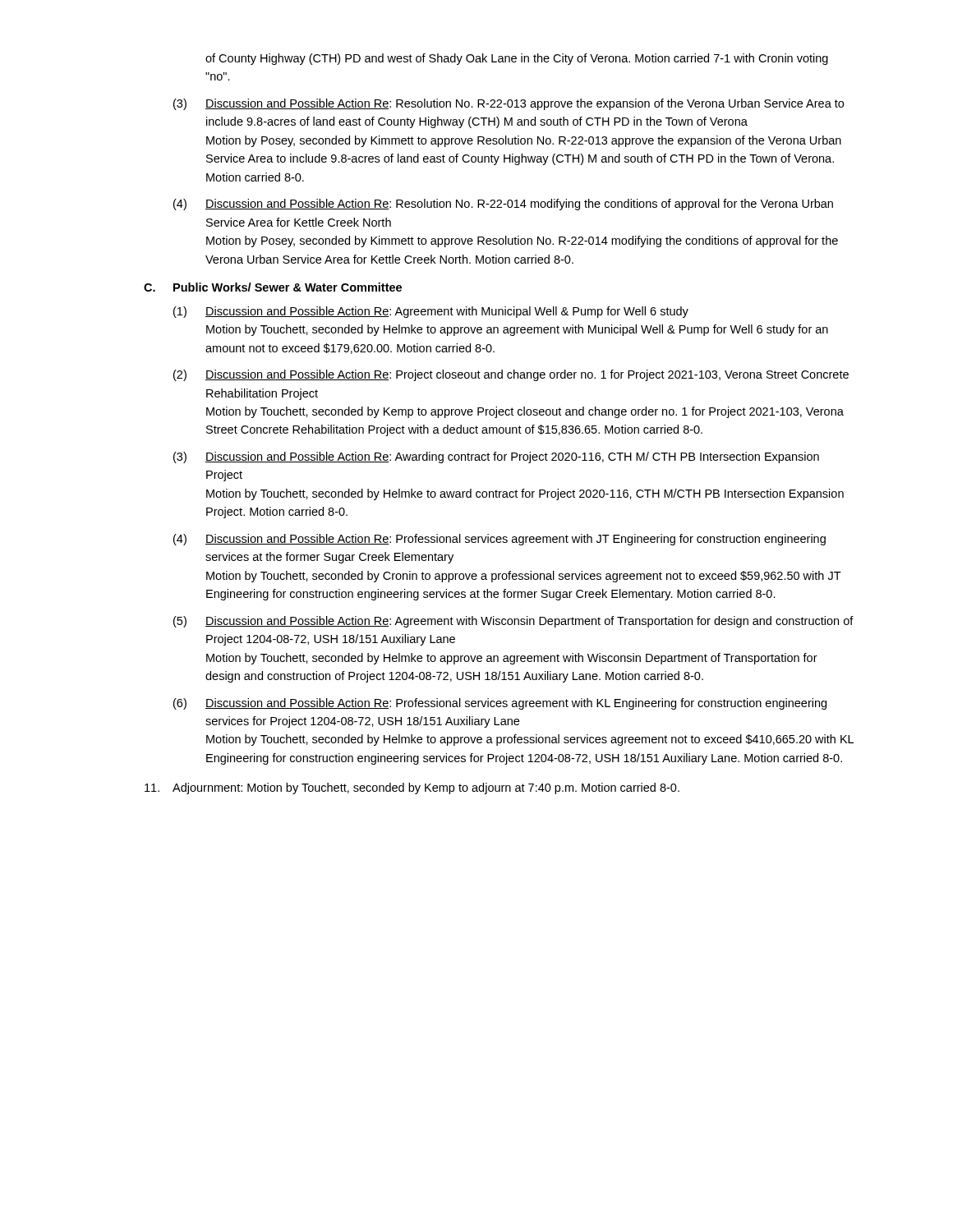Screen dimensions: 1232x953
Task: Click the passage that begins "(1) Discussion and Possible Action Re: Agreement"
Action: pos(513,330)
